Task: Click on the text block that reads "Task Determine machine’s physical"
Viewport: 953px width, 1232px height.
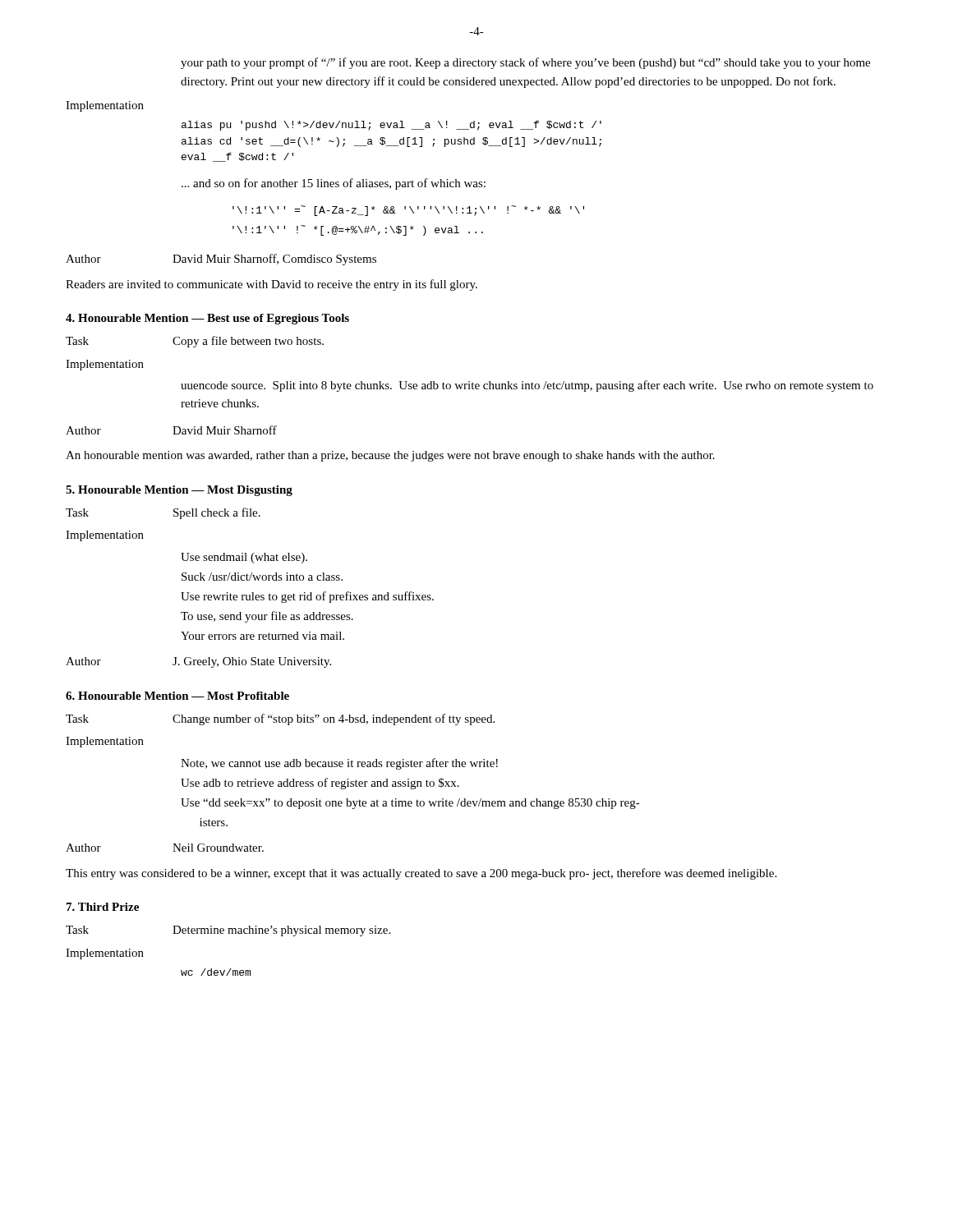Action: [228, 931]
